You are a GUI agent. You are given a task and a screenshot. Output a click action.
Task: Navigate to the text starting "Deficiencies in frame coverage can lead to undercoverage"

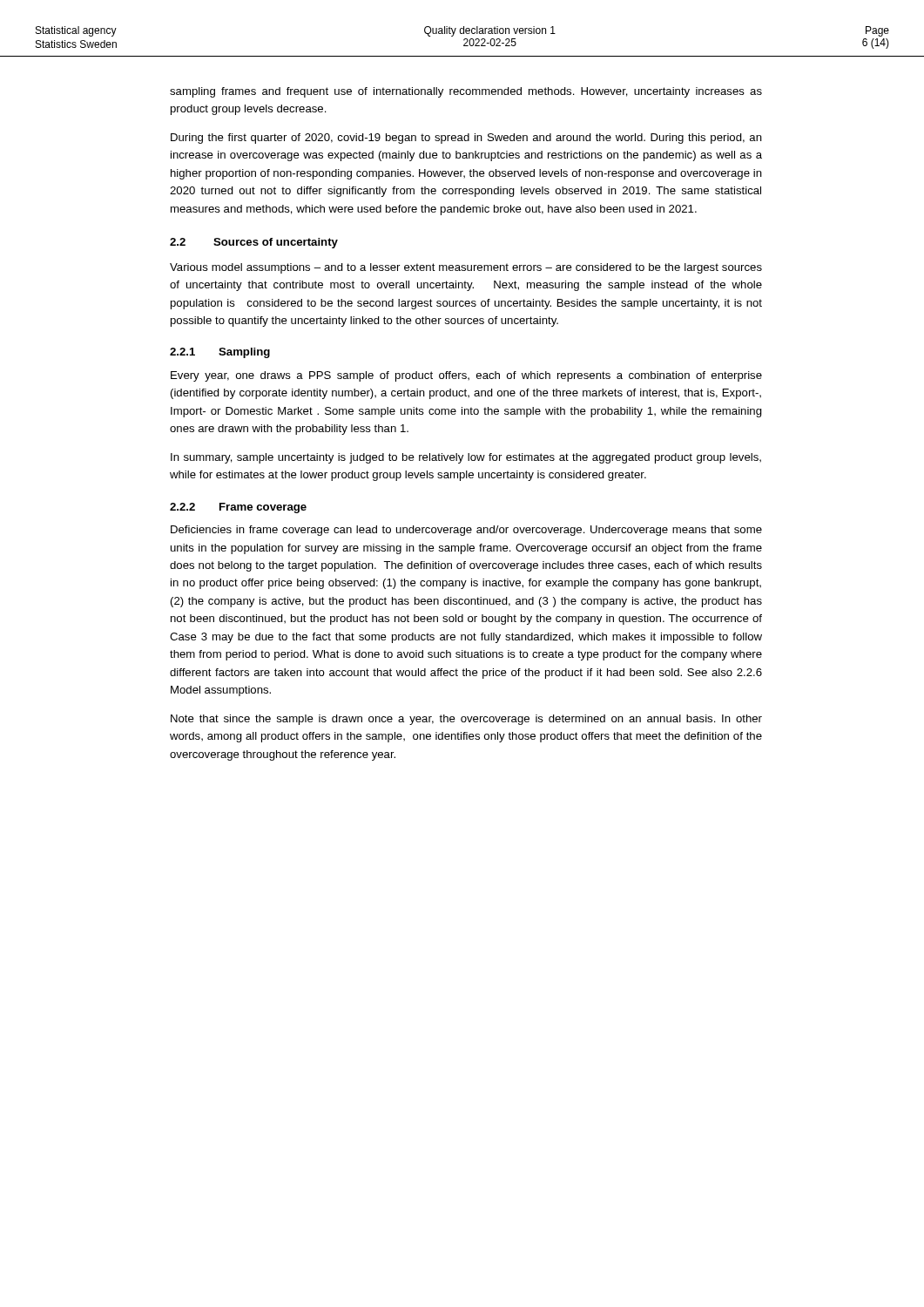[x=466, y=610]
